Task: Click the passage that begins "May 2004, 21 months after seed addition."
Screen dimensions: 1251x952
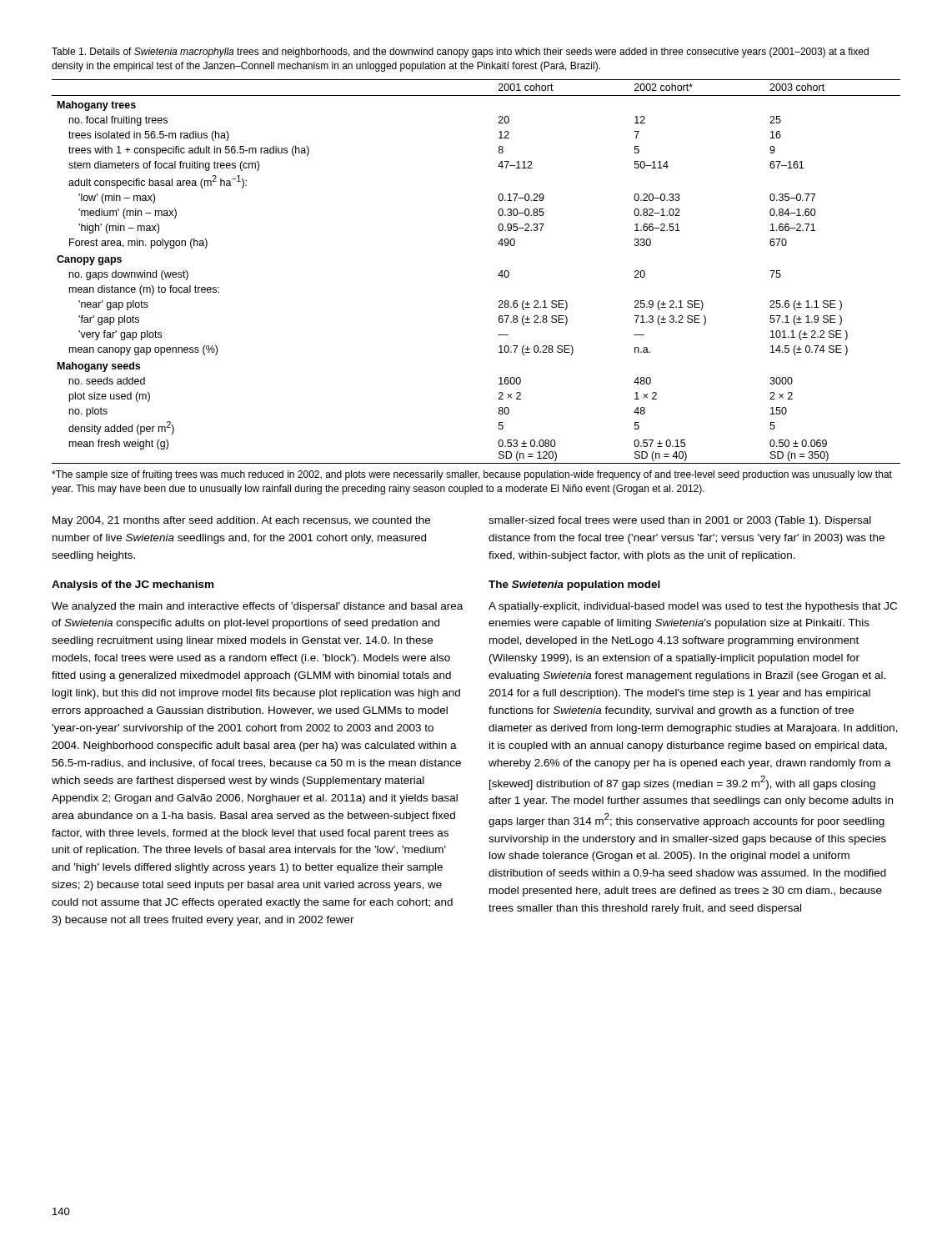Action: (x=258, y=538)
